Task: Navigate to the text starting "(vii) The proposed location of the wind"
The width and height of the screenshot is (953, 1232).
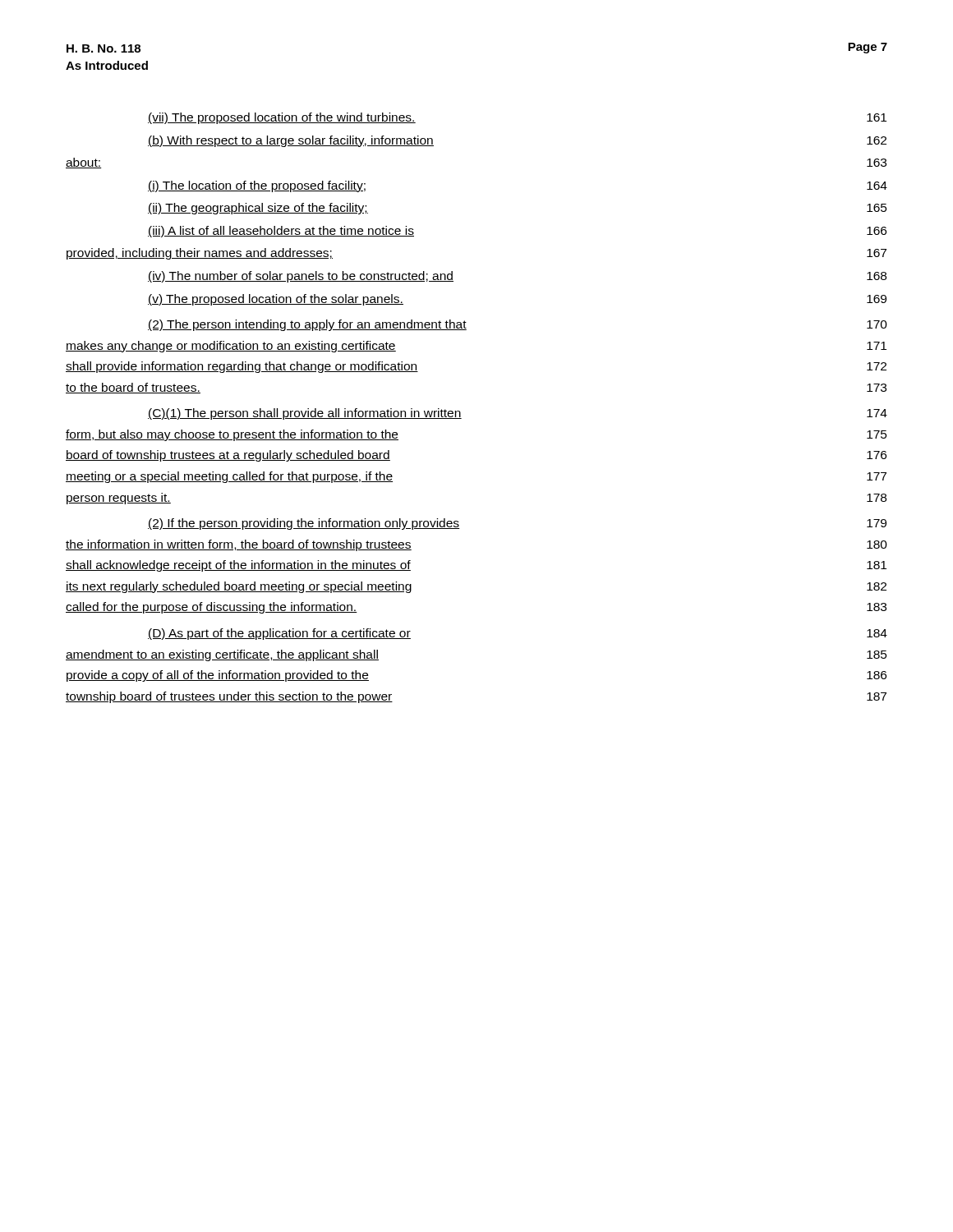Action: 317,118
